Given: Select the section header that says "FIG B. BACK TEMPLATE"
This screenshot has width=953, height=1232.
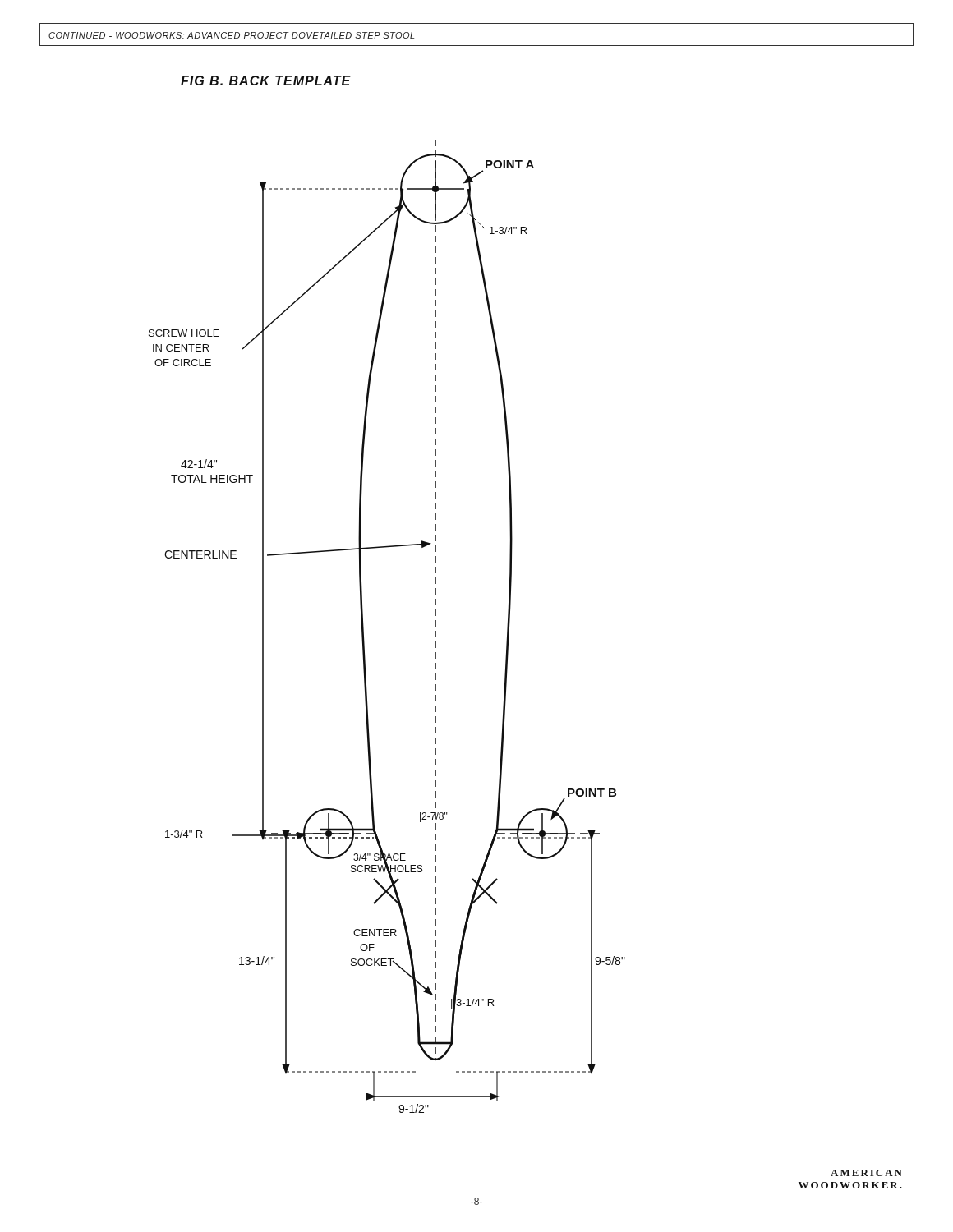Looking at the screenshot, I should (266, 81).
